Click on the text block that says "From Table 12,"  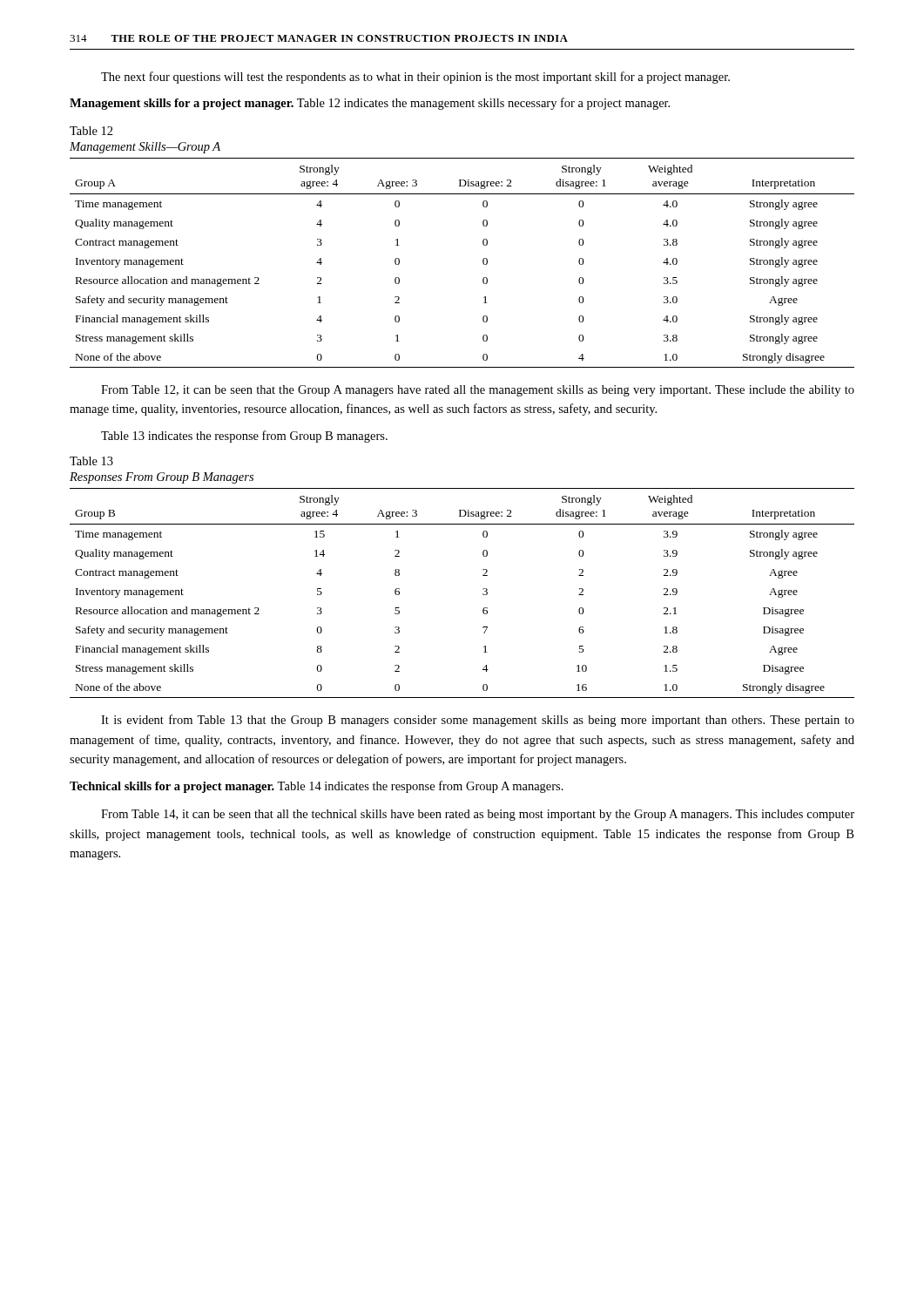tap(462, 399)
